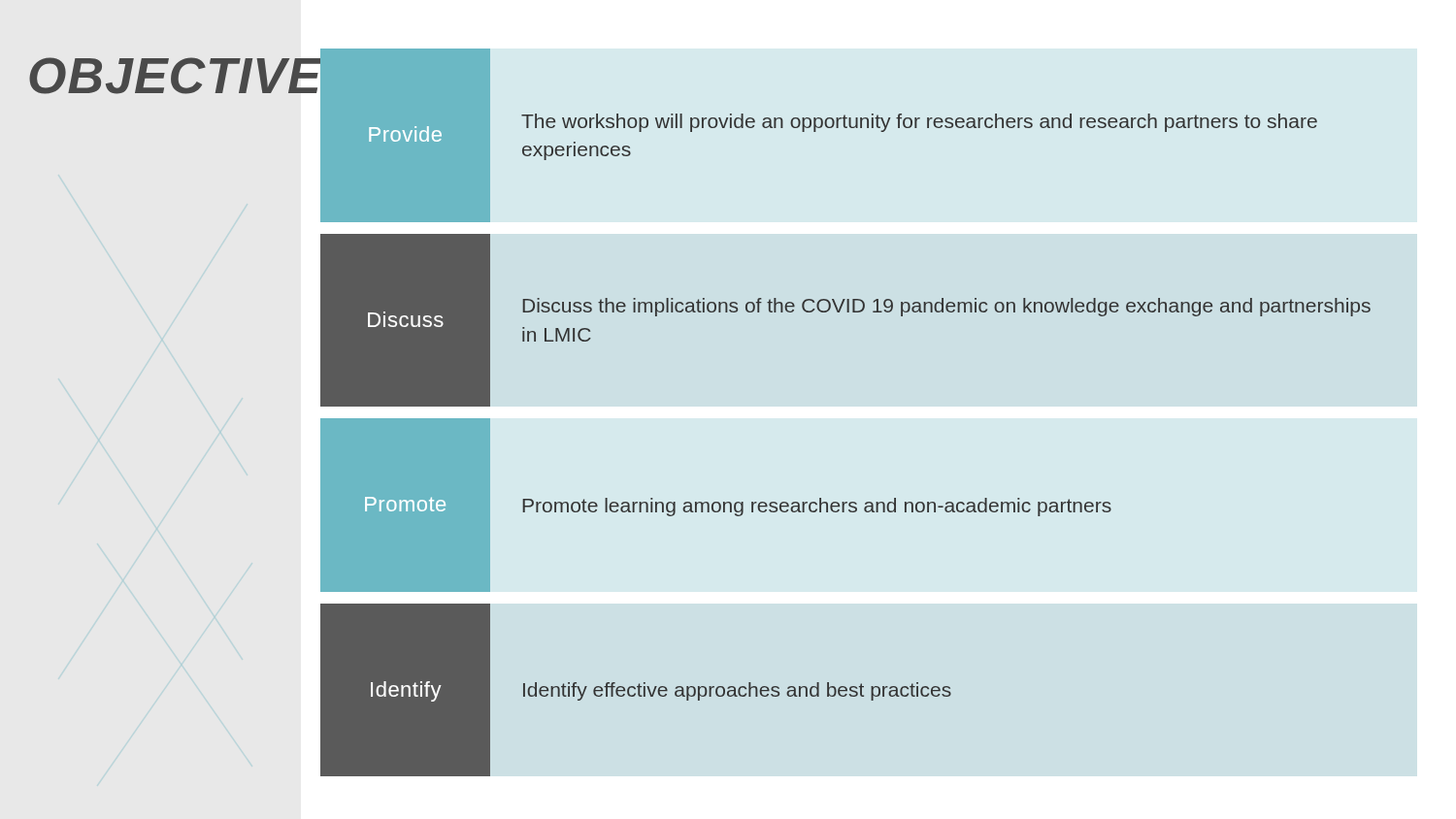Locate the text starting "Discuss Discuss the implications of the COVID"

tap(869, 320)
